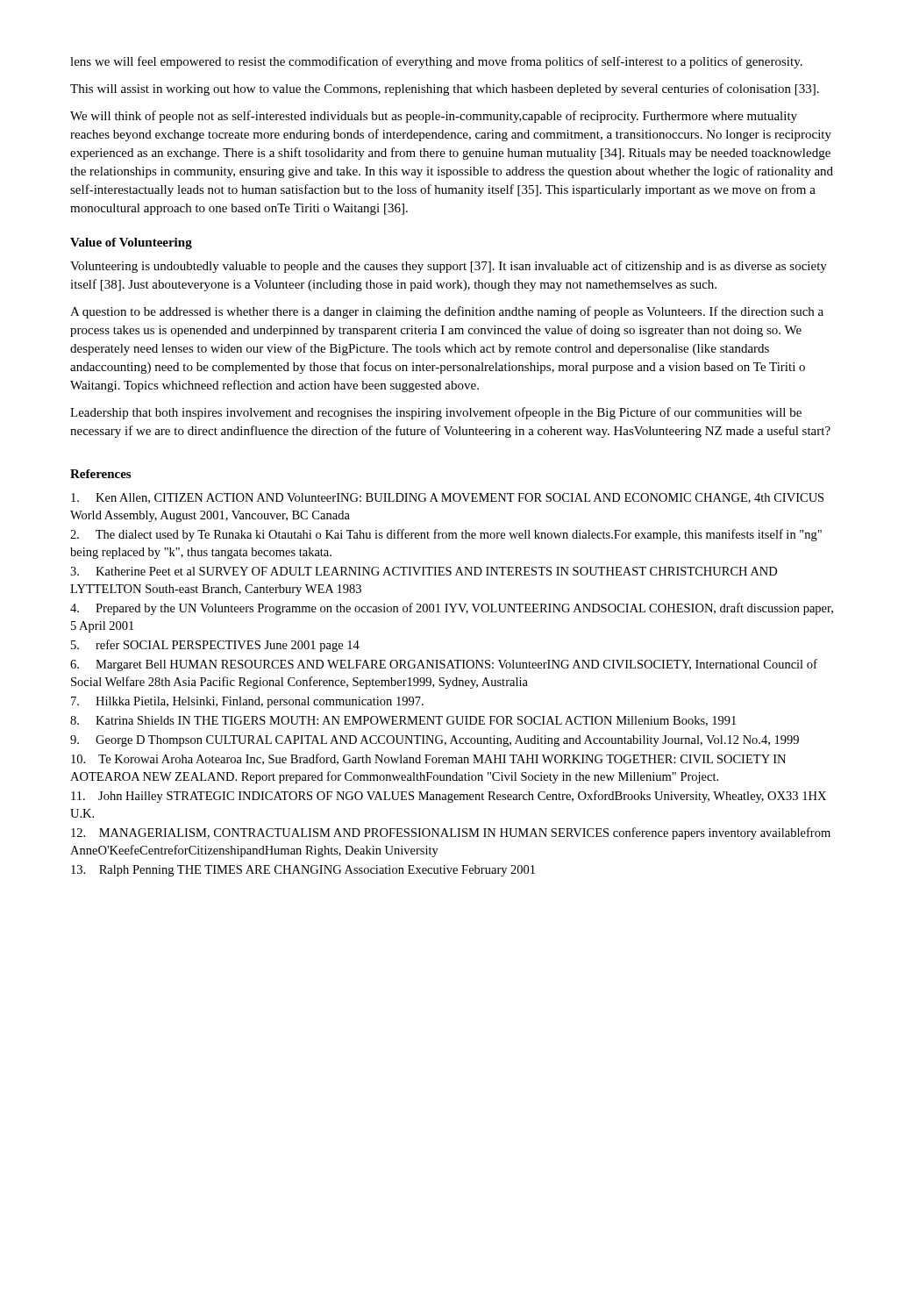Point to the block beginning "10. Te Korowai Aroha"

coord(428,768)
